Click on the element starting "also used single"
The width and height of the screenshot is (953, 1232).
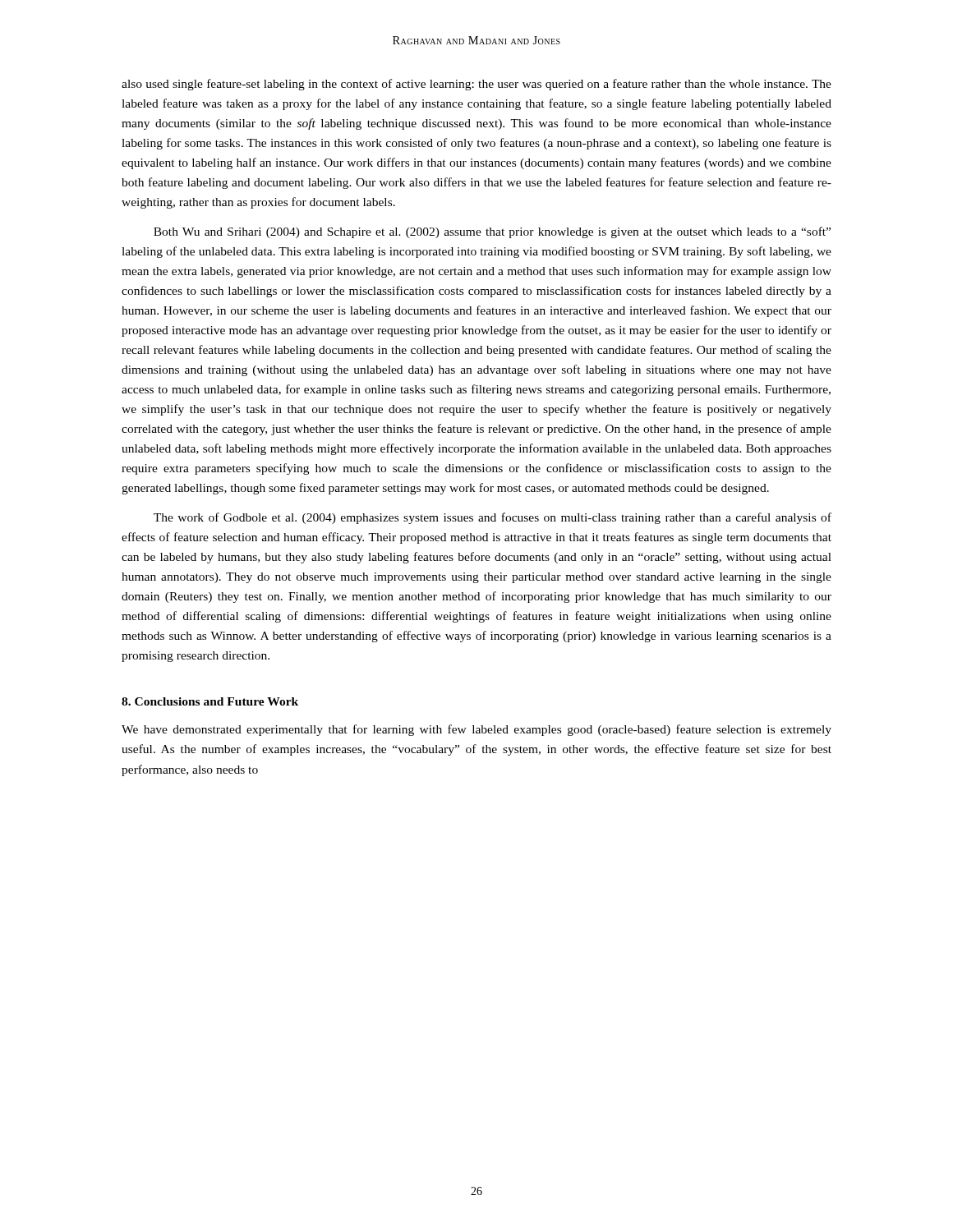[x=476, y=143]
